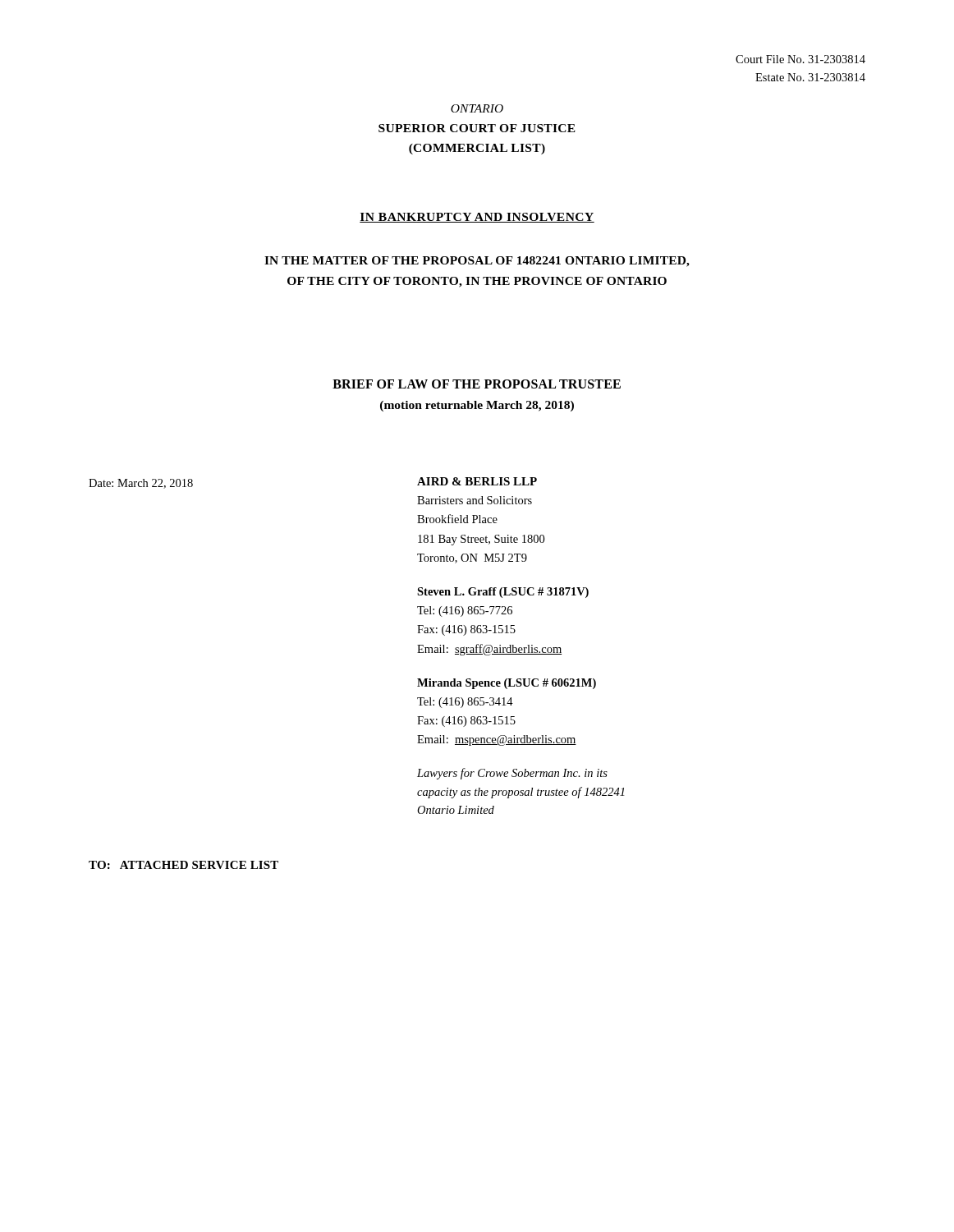Find the title on this page that starts "ONTARIO SUPERIOR COURT OF"
This screenshot has width=954, height=1232.
point(477,128)
